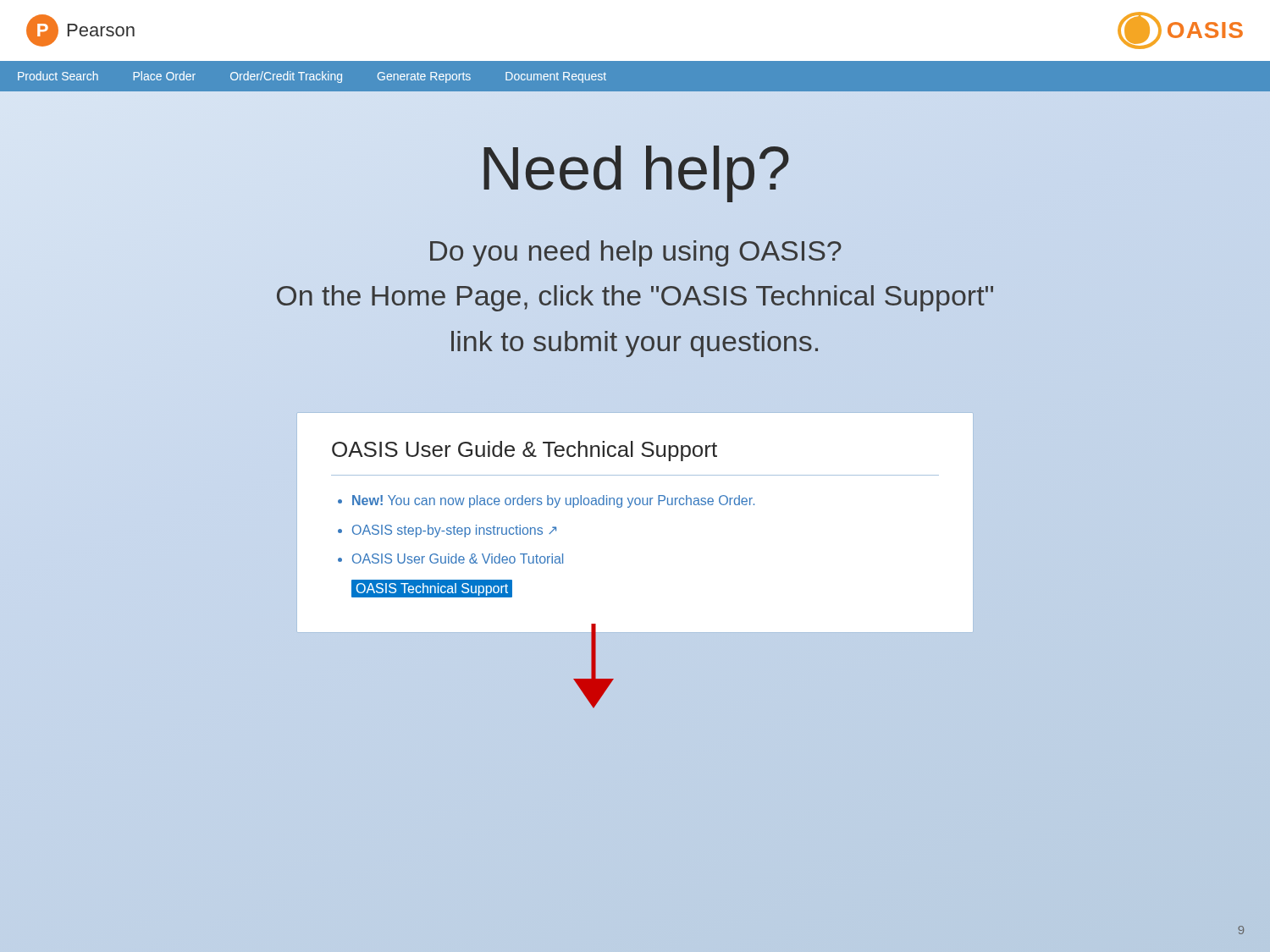Image resolution: width=1270 pixels, height=952 pixels.
Task: Point to "OASIS User Guide & Technical Support"
Action: point(524,449)
